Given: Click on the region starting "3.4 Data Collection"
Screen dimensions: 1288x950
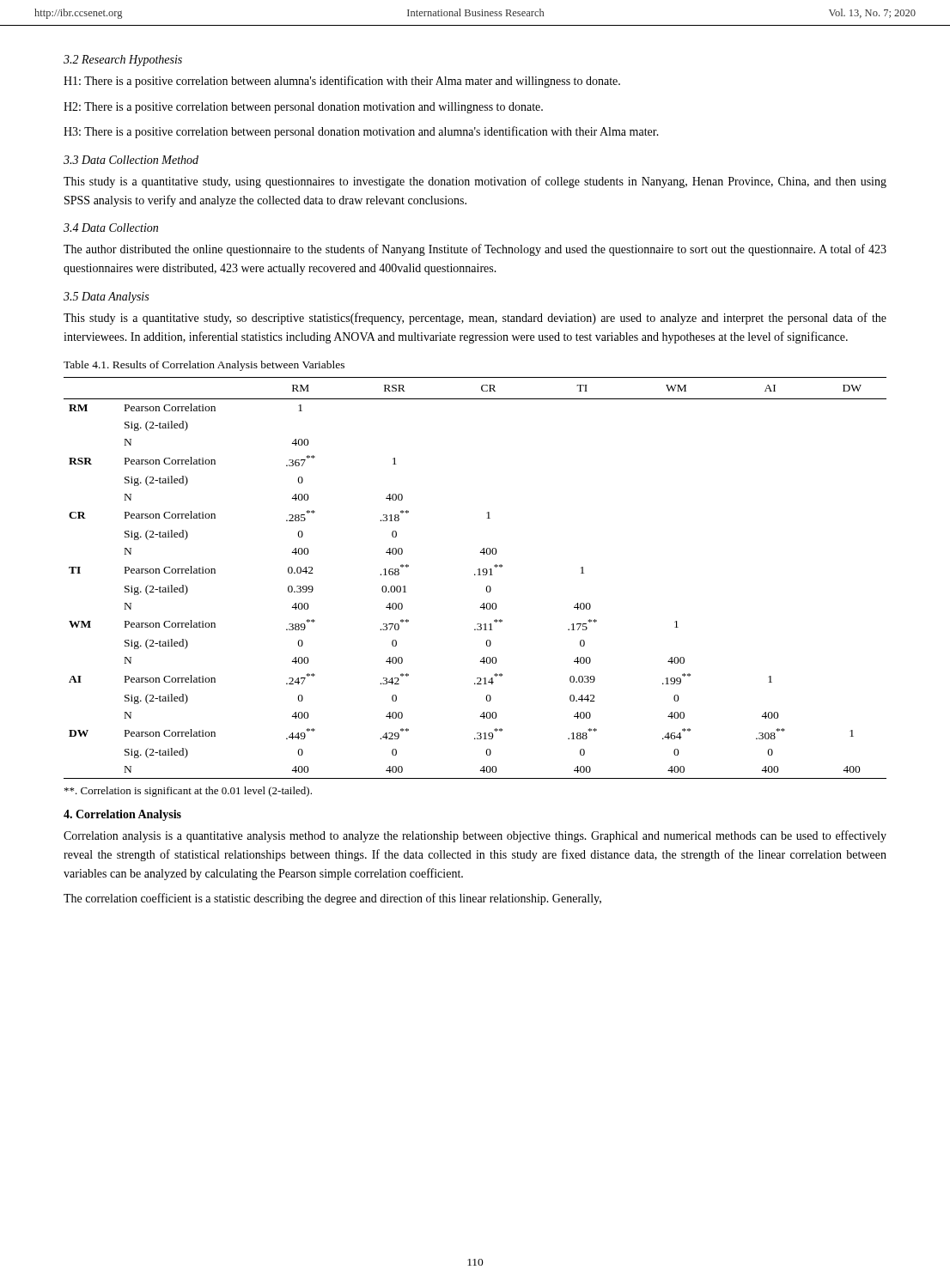Looking at the screenshot, I should point(111,228).
